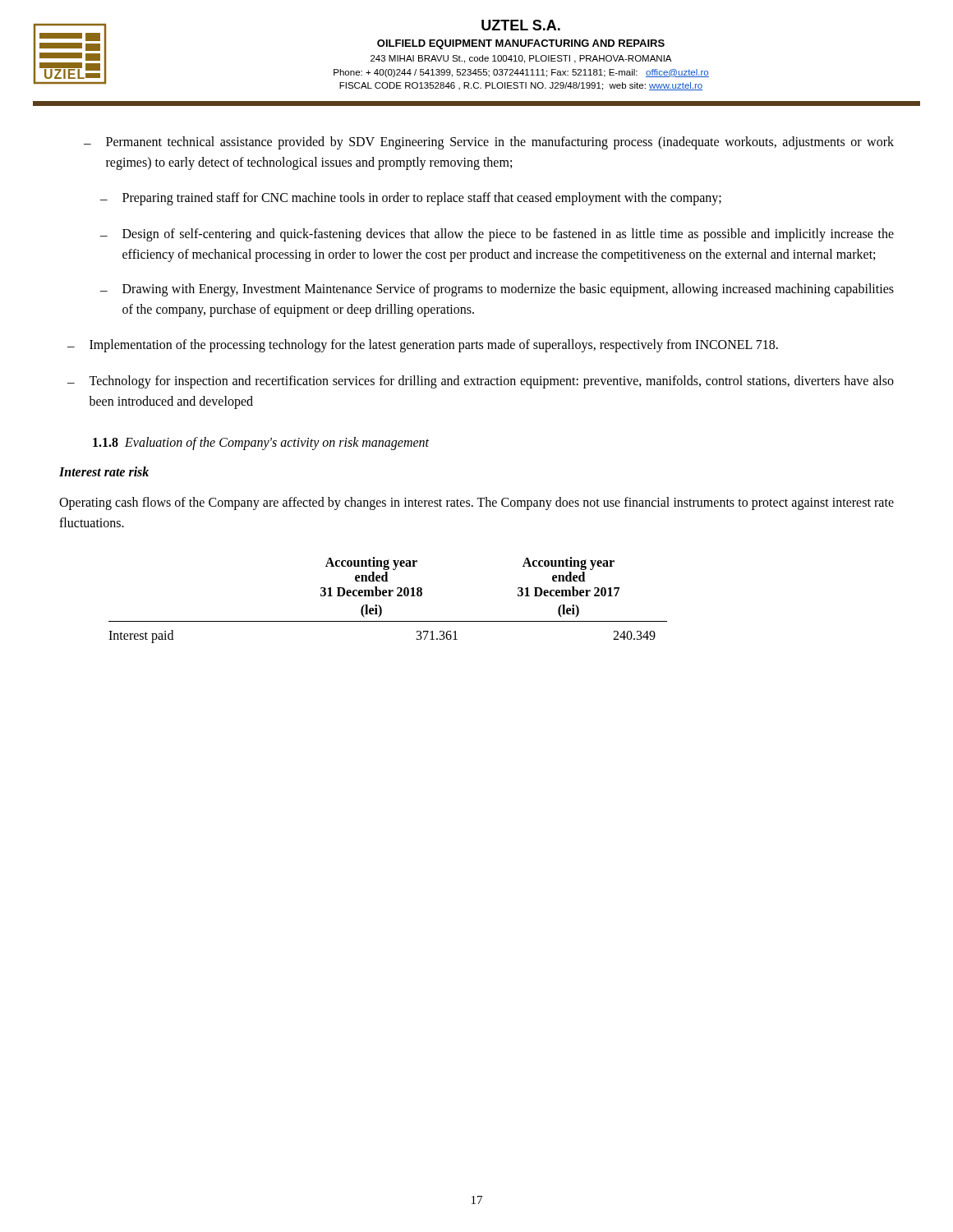Image resolution: width=953 pixels, height=1232 pixels.
Task: Click on the text starting "– Implementation of the processing technology"
Action: point(423,346)
